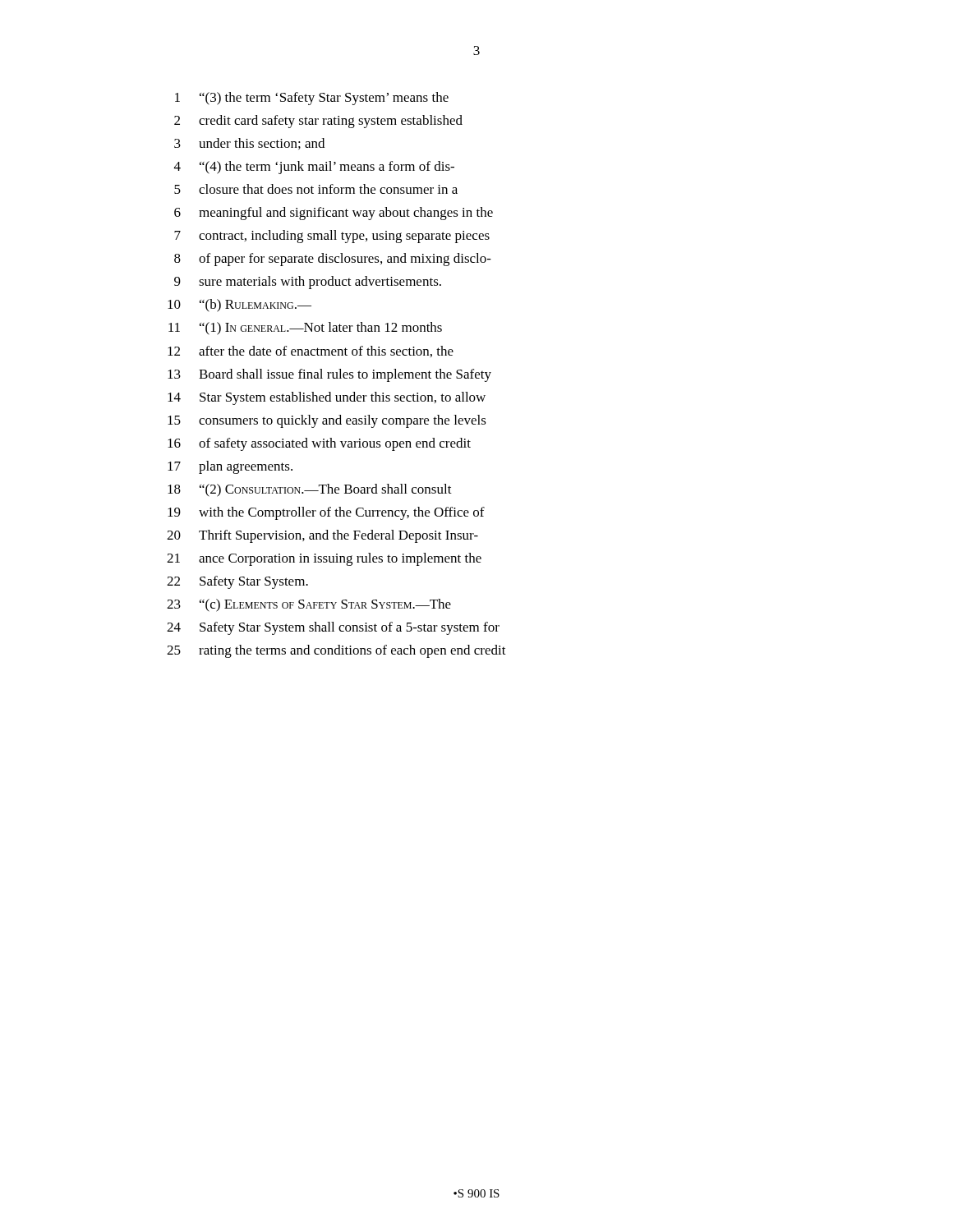
Task: Click the passage that begins "23 “(c) Elements of Safety"
Action: (x=501, y=628)
